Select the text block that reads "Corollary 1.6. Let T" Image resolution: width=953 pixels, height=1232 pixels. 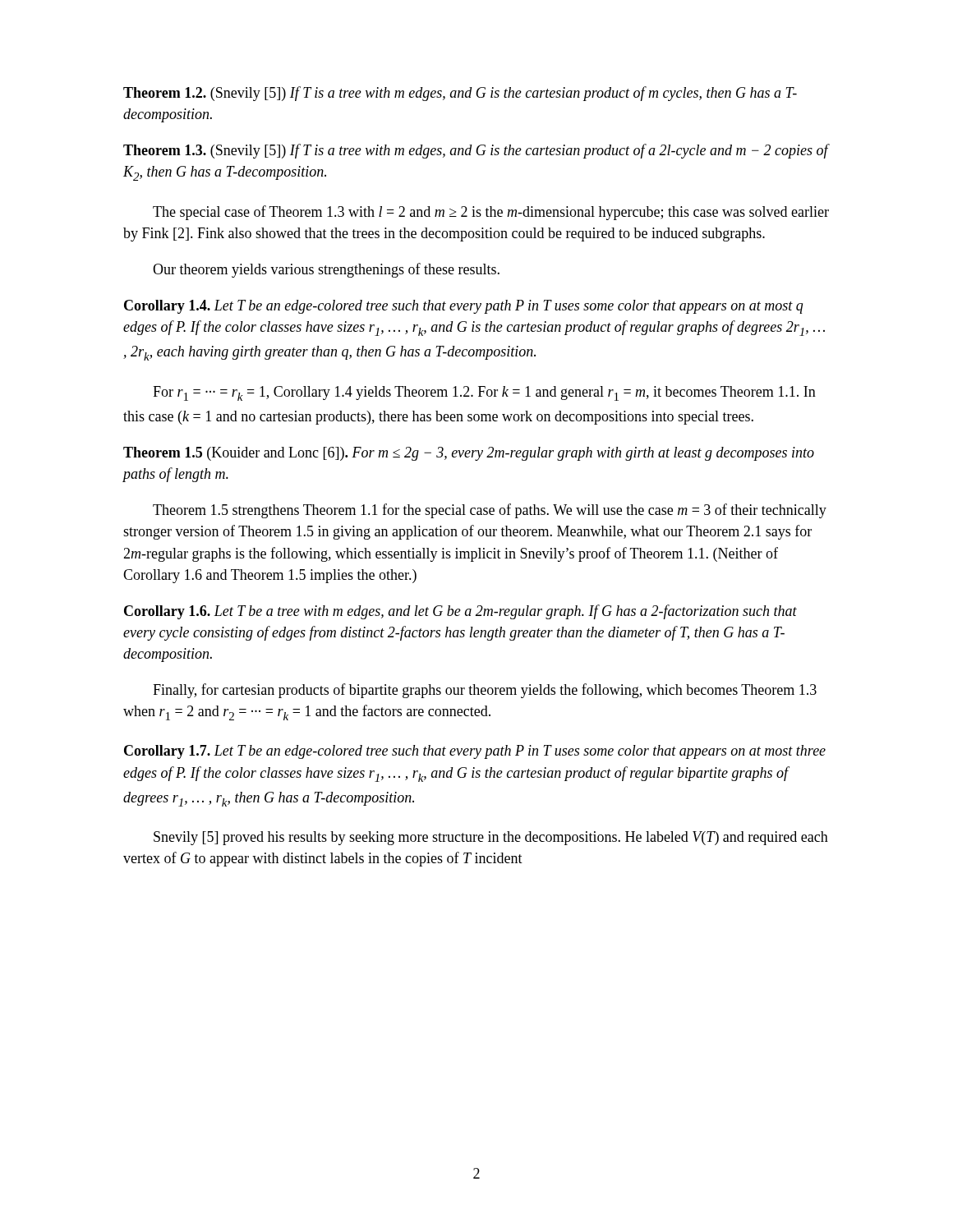tap(460, 632)
